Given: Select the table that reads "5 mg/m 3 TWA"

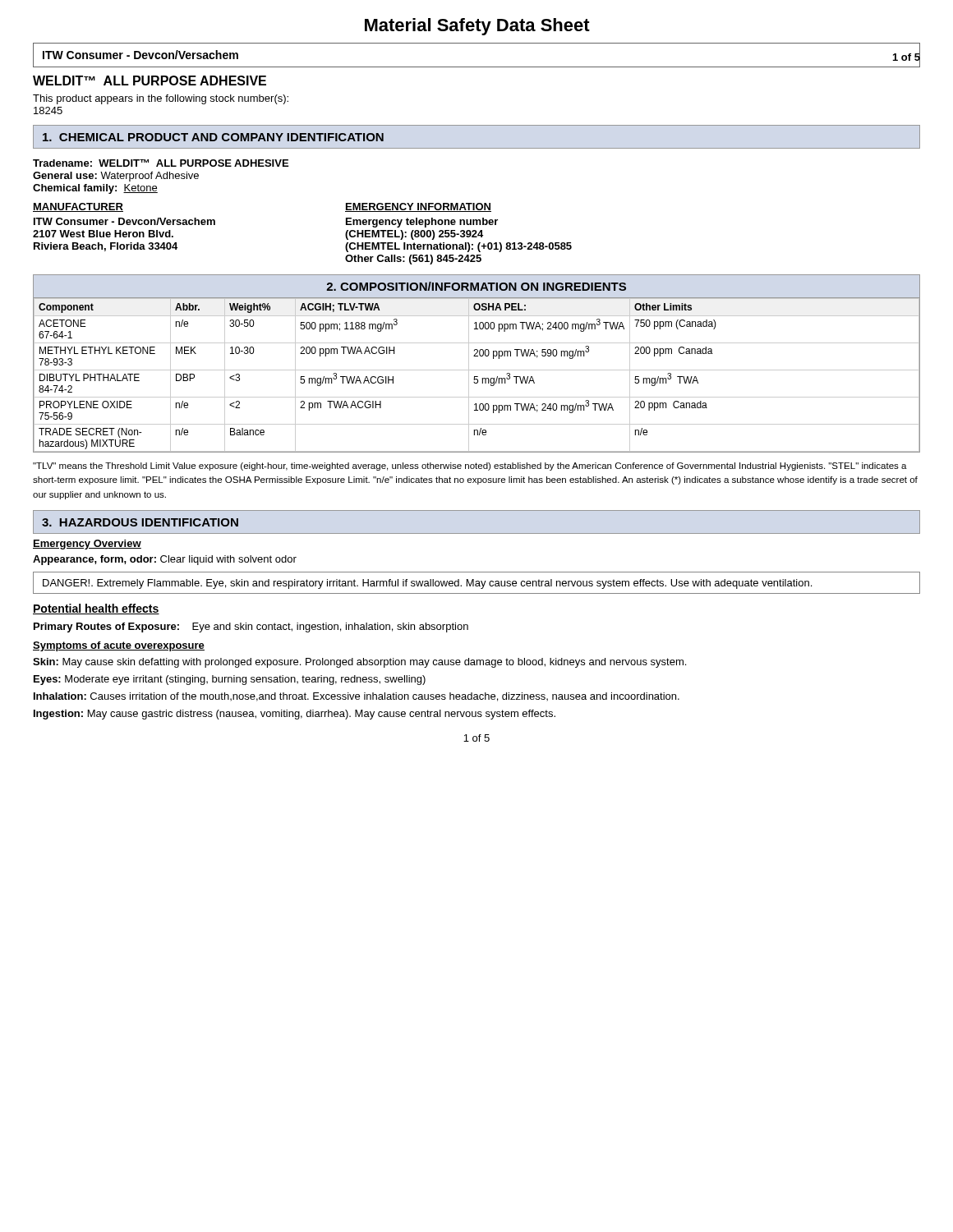Looking at the screenshot, I should coord(476,363).
